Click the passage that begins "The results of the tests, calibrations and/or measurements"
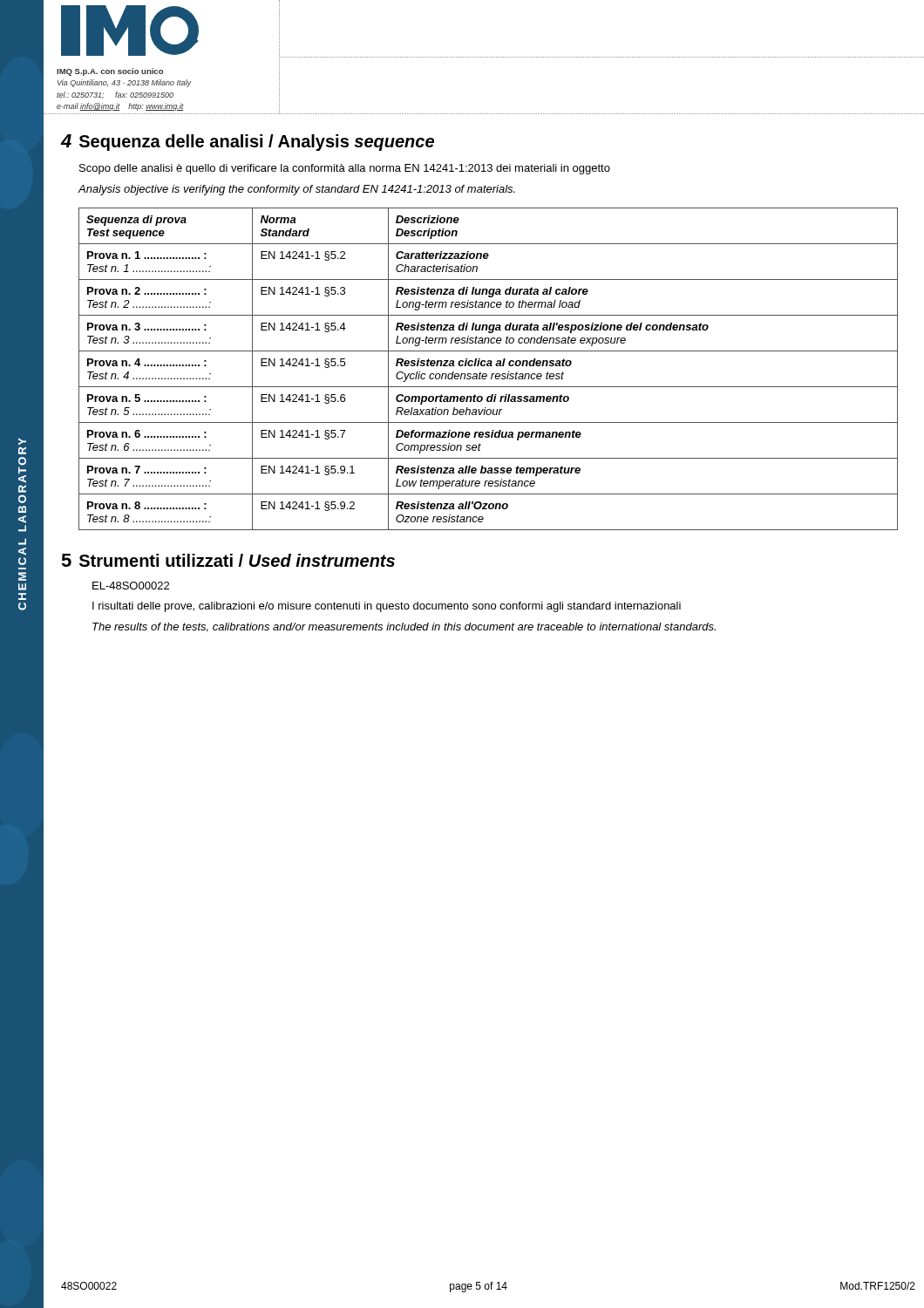The width and height of the screenshot is (924, 1308). click(x=404, y=626)
